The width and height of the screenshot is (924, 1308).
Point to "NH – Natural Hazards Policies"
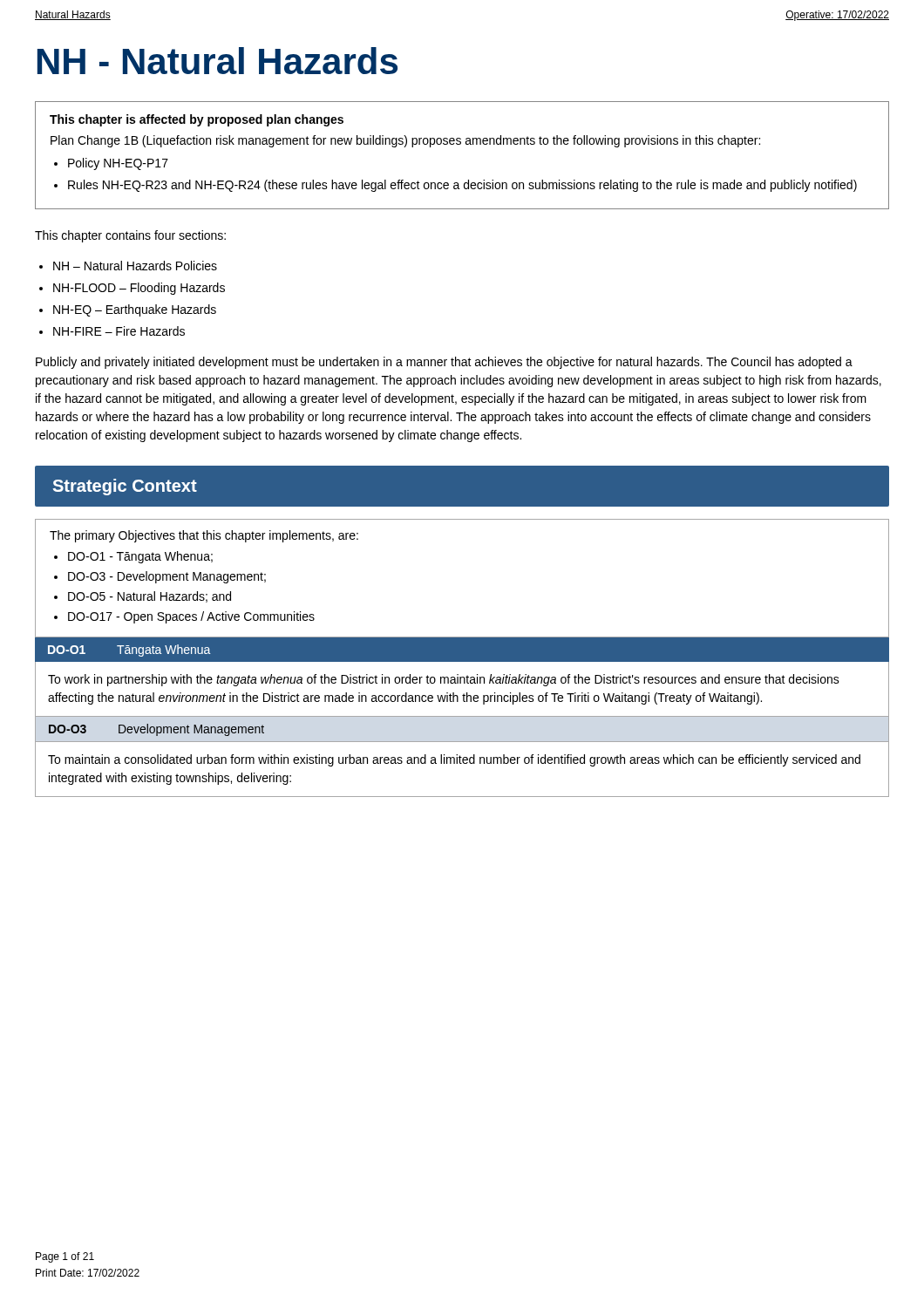coord(135,266)
